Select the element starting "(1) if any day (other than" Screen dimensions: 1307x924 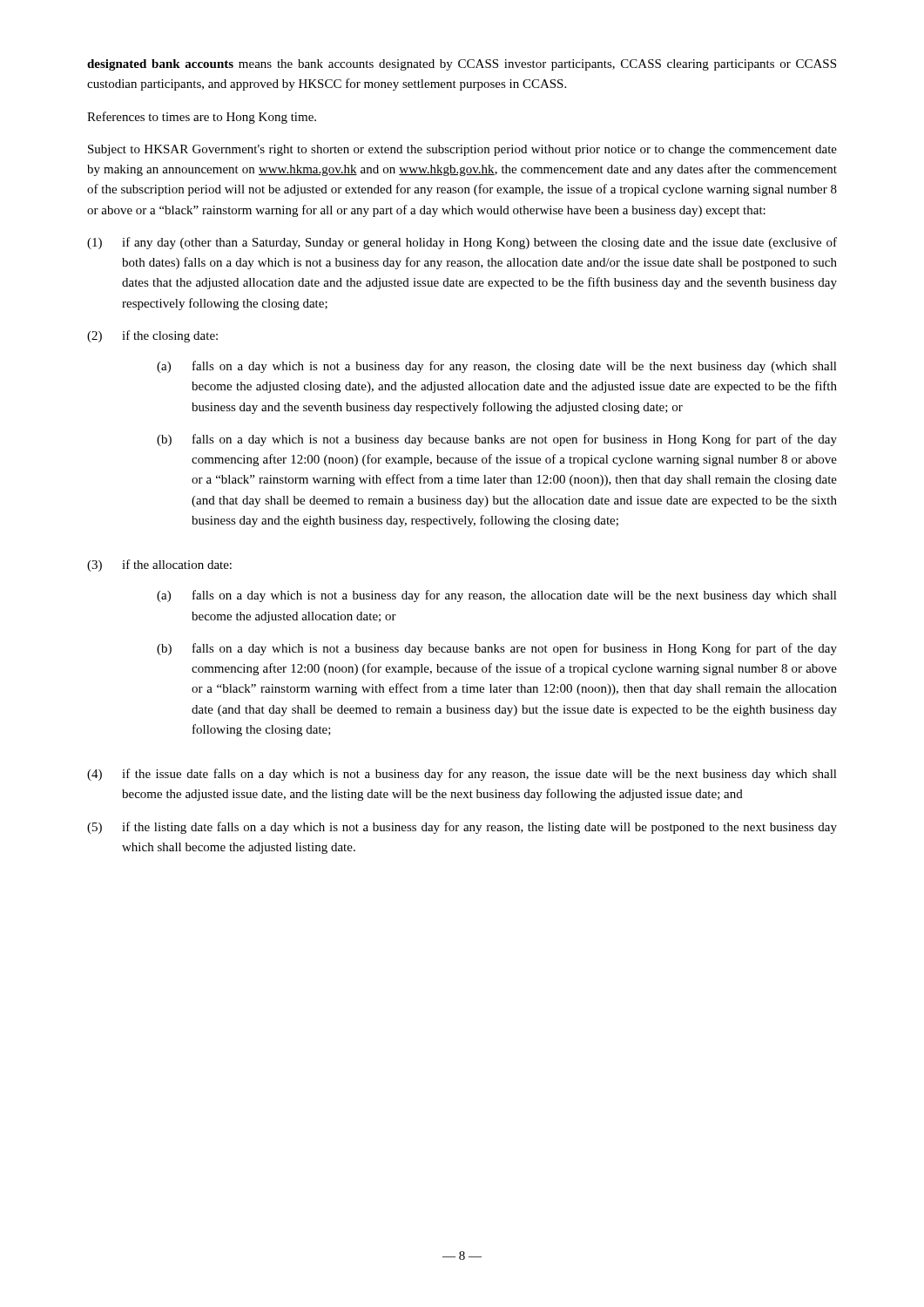coord(462,273)
